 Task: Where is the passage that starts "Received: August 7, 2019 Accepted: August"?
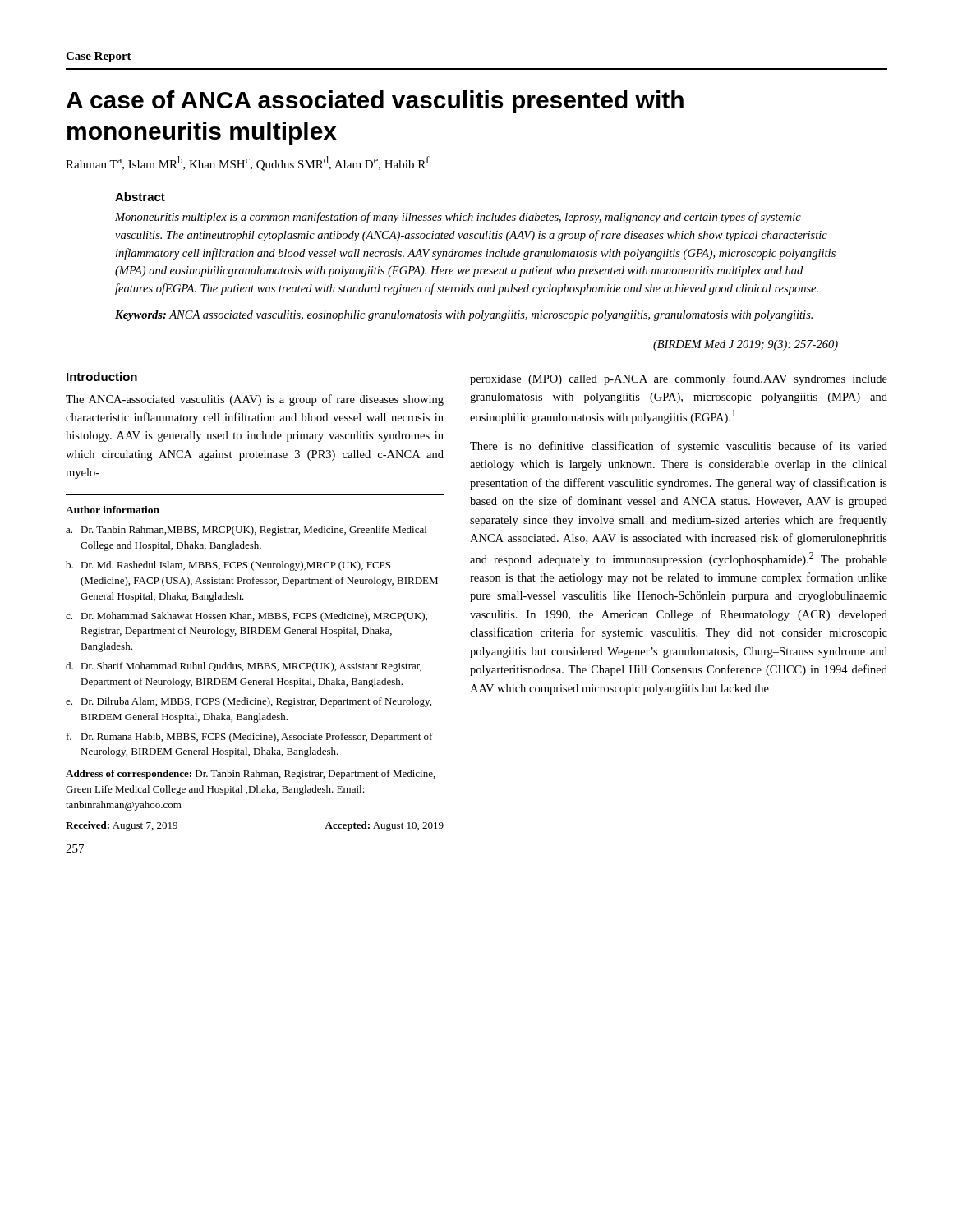click(118, 826)
